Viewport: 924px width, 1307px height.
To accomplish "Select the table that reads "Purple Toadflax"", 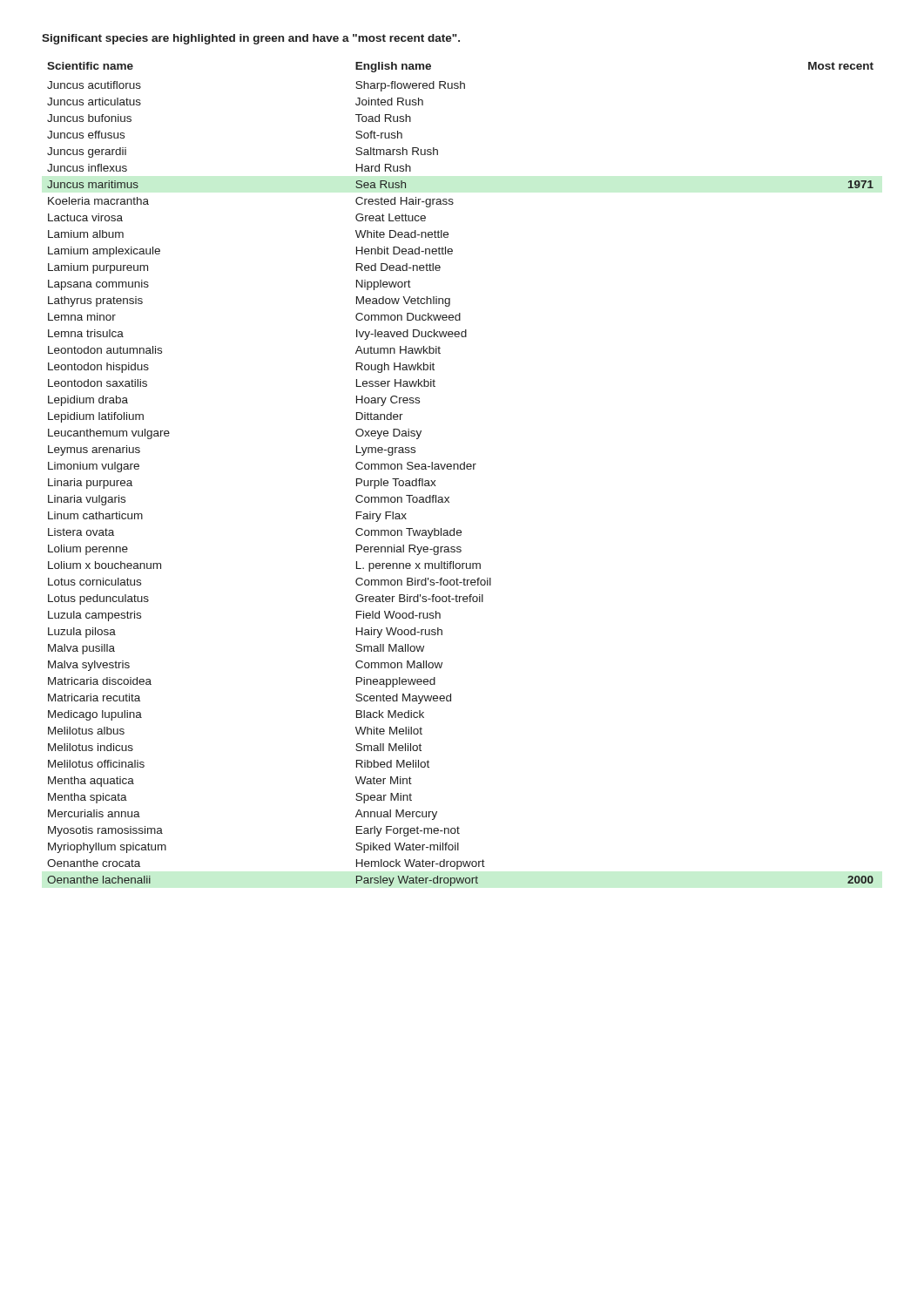I will pos(462,472).
